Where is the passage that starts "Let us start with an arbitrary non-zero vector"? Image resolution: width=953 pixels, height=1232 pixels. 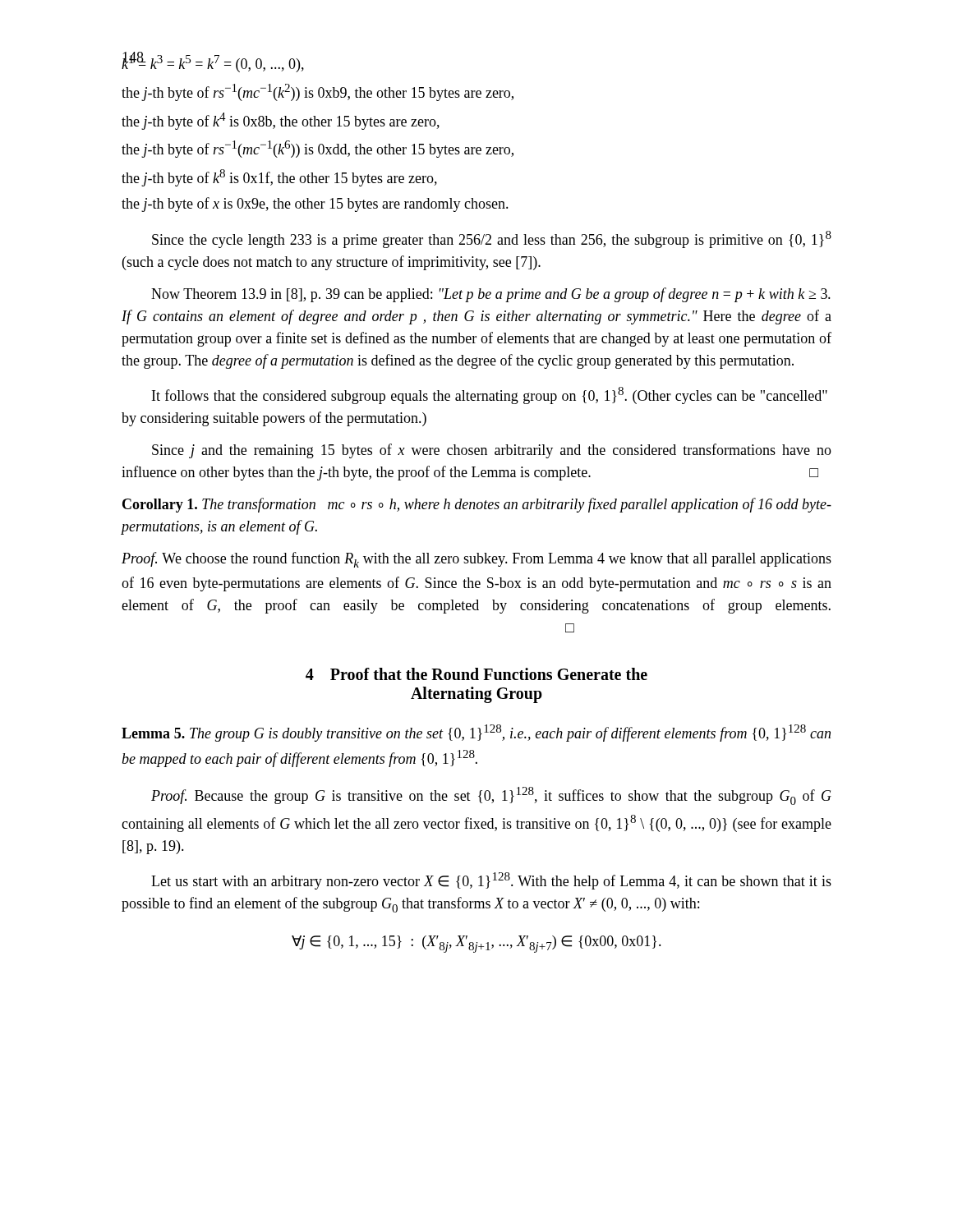[x=476, y=892]
